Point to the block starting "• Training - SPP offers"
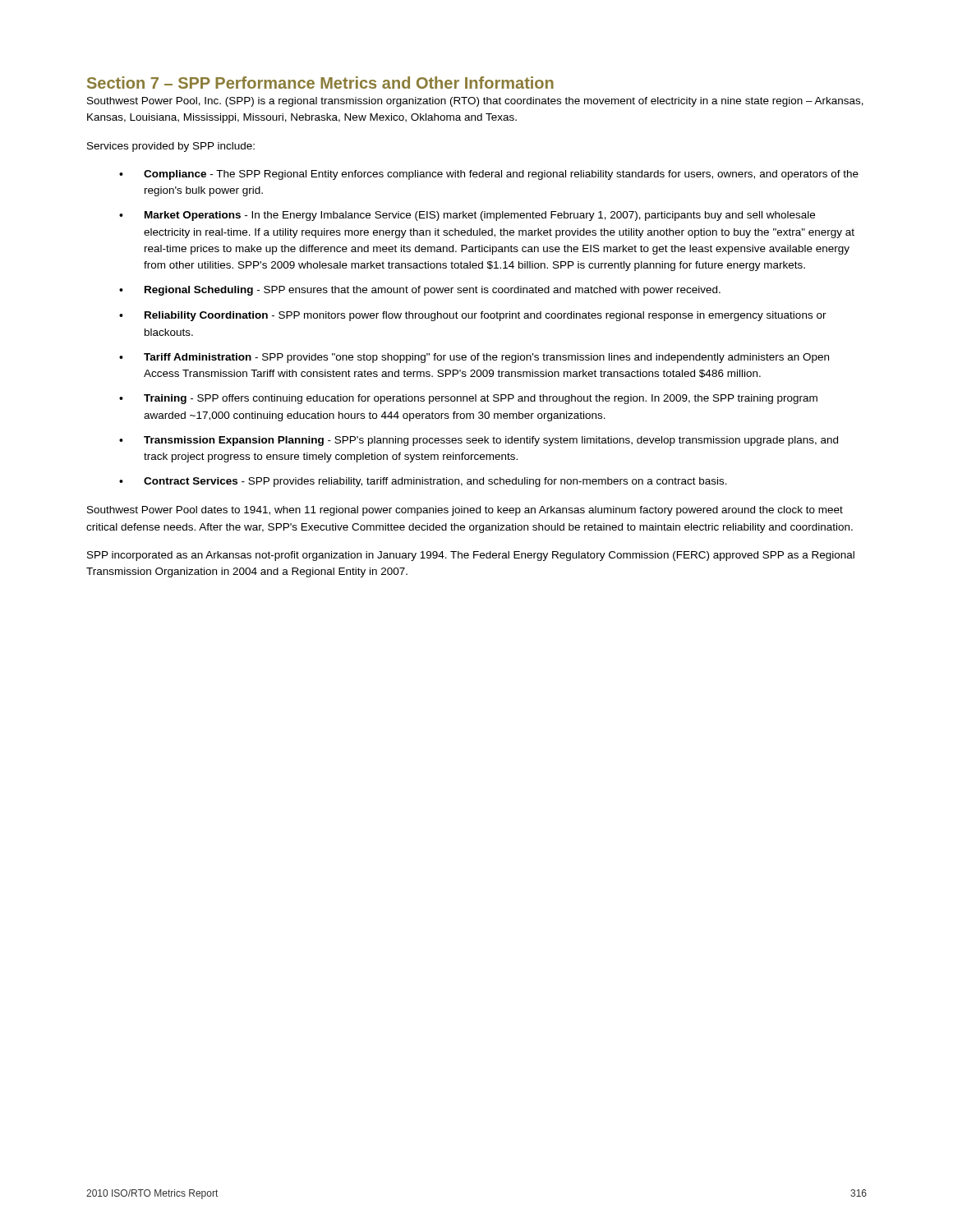 pos(493,407)
